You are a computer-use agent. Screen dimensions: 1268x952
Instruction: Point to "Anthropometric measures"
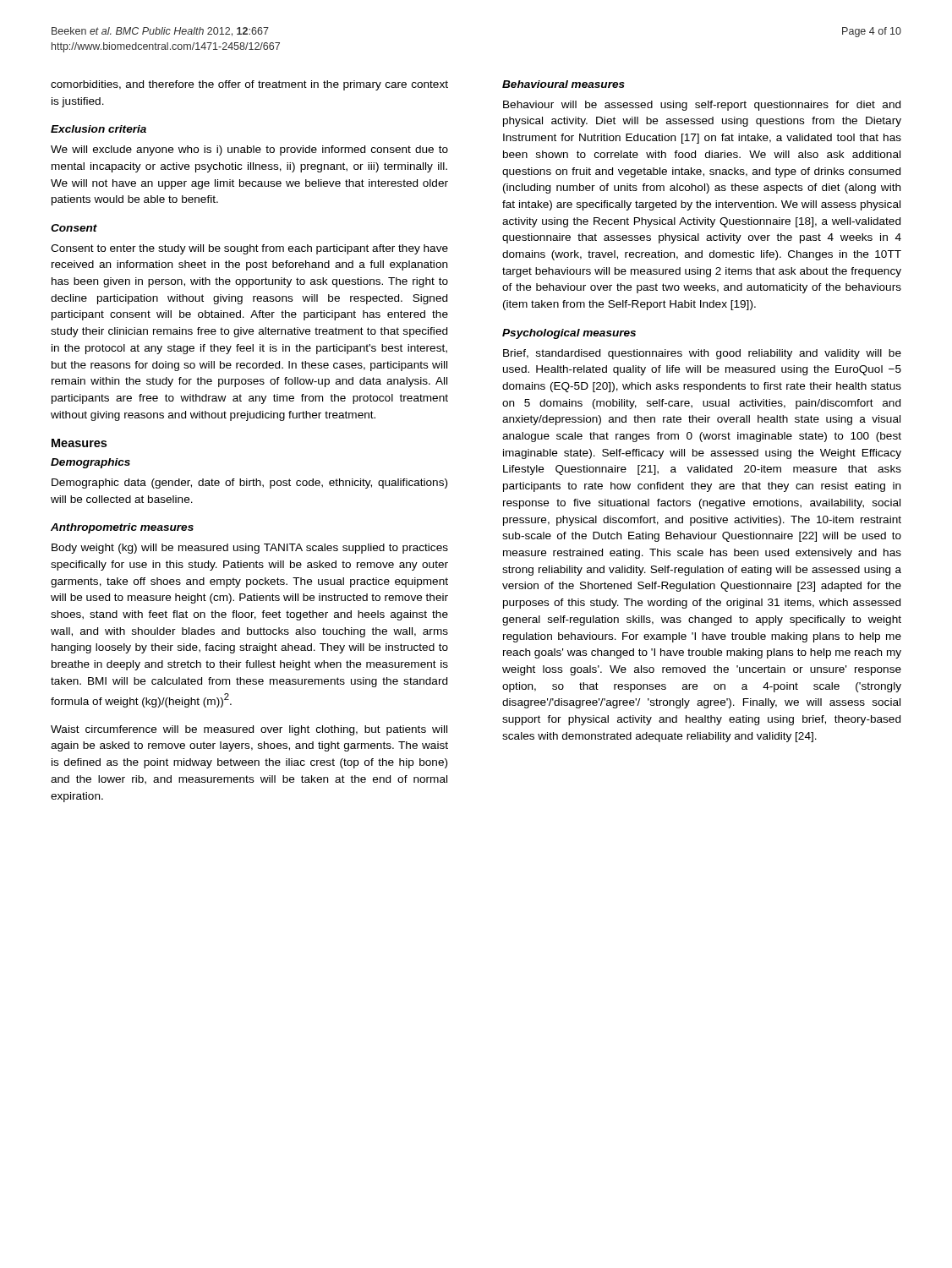(x=122, y=527)
